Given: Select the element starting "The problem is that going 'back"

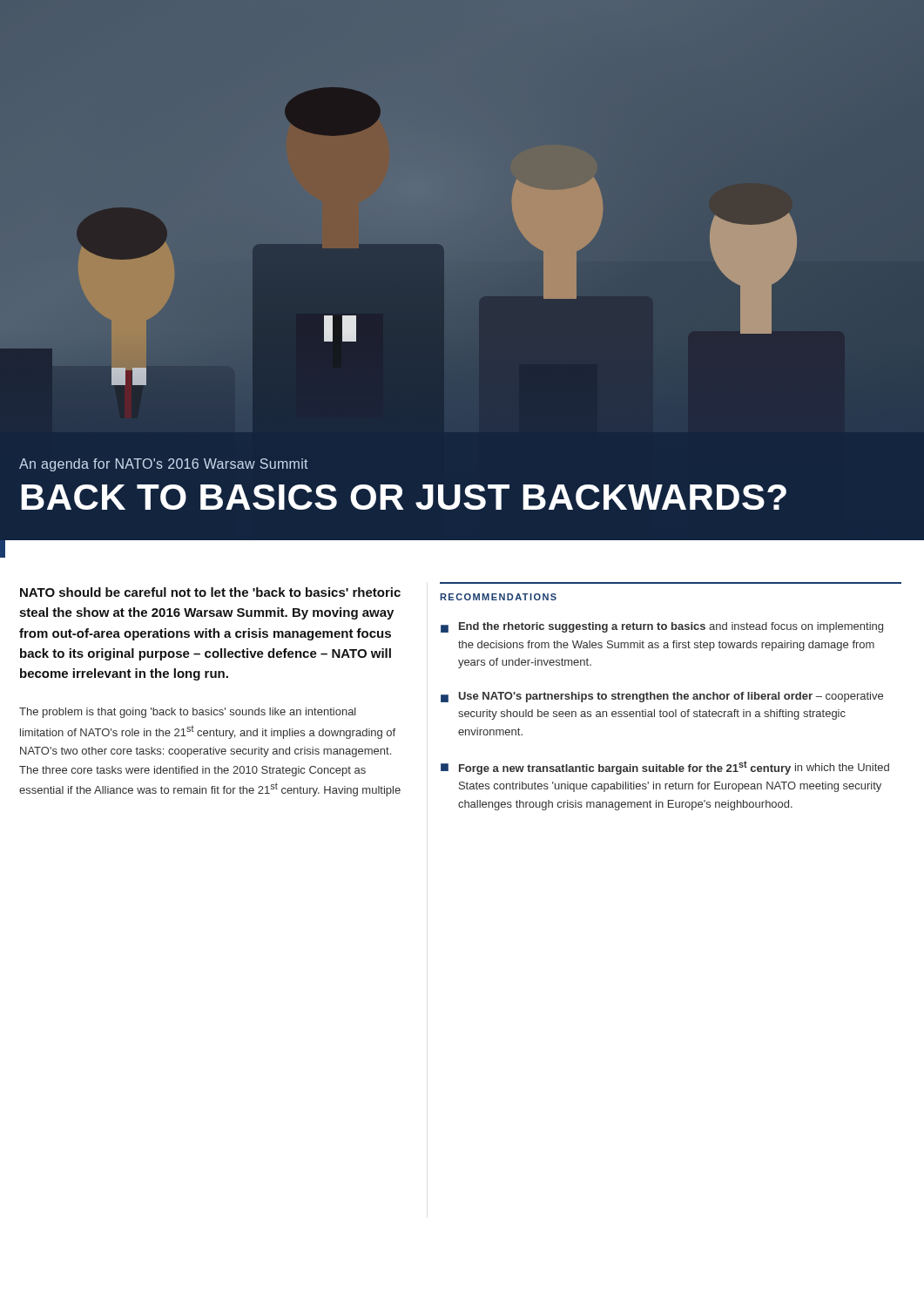Looking at the screenshot, I should pos(210,751).
